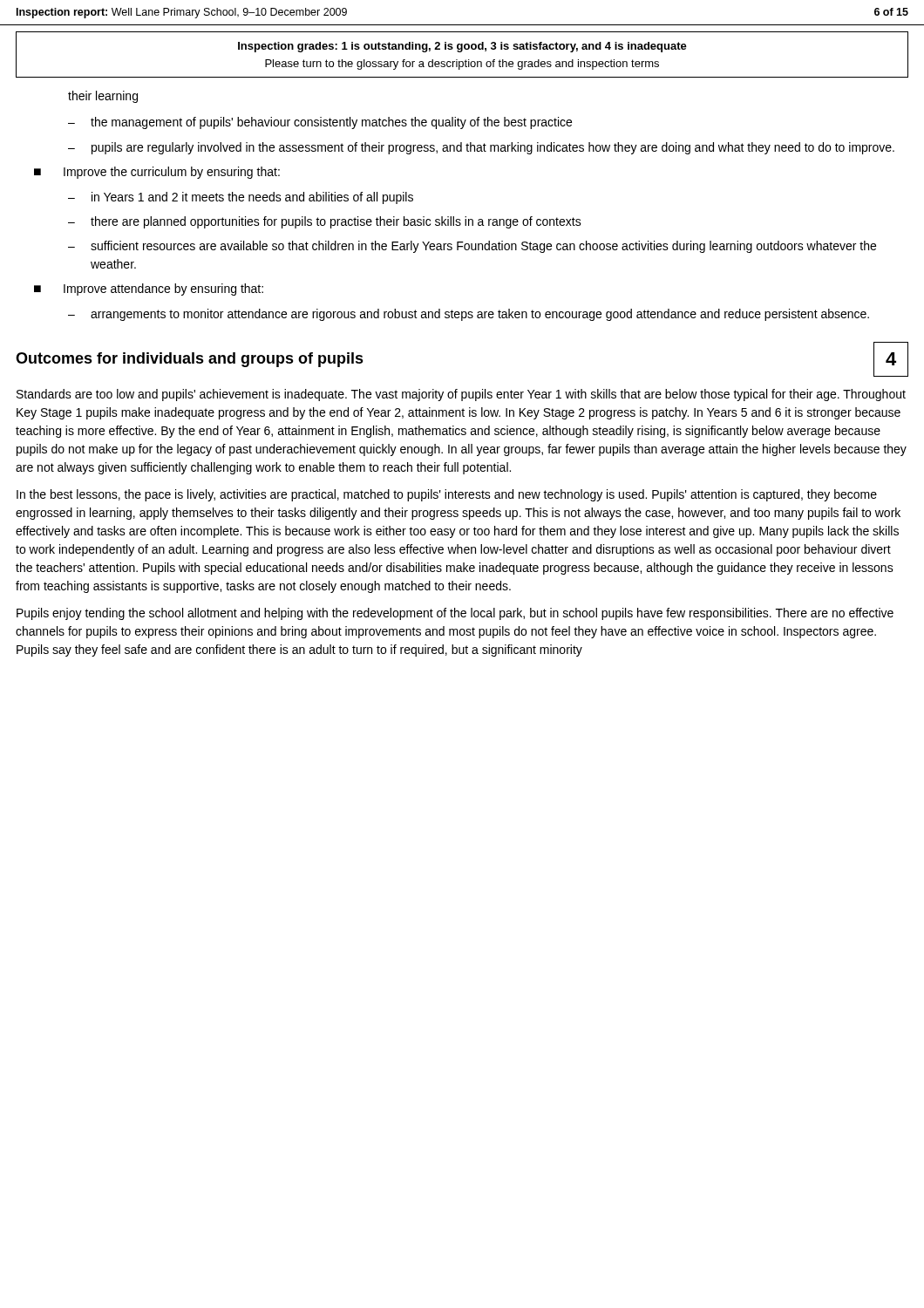Click on the list item that reads "– there are planned opportunities"
The height and width of the screenshot is (1308, 924).
(x=325, y=222)
